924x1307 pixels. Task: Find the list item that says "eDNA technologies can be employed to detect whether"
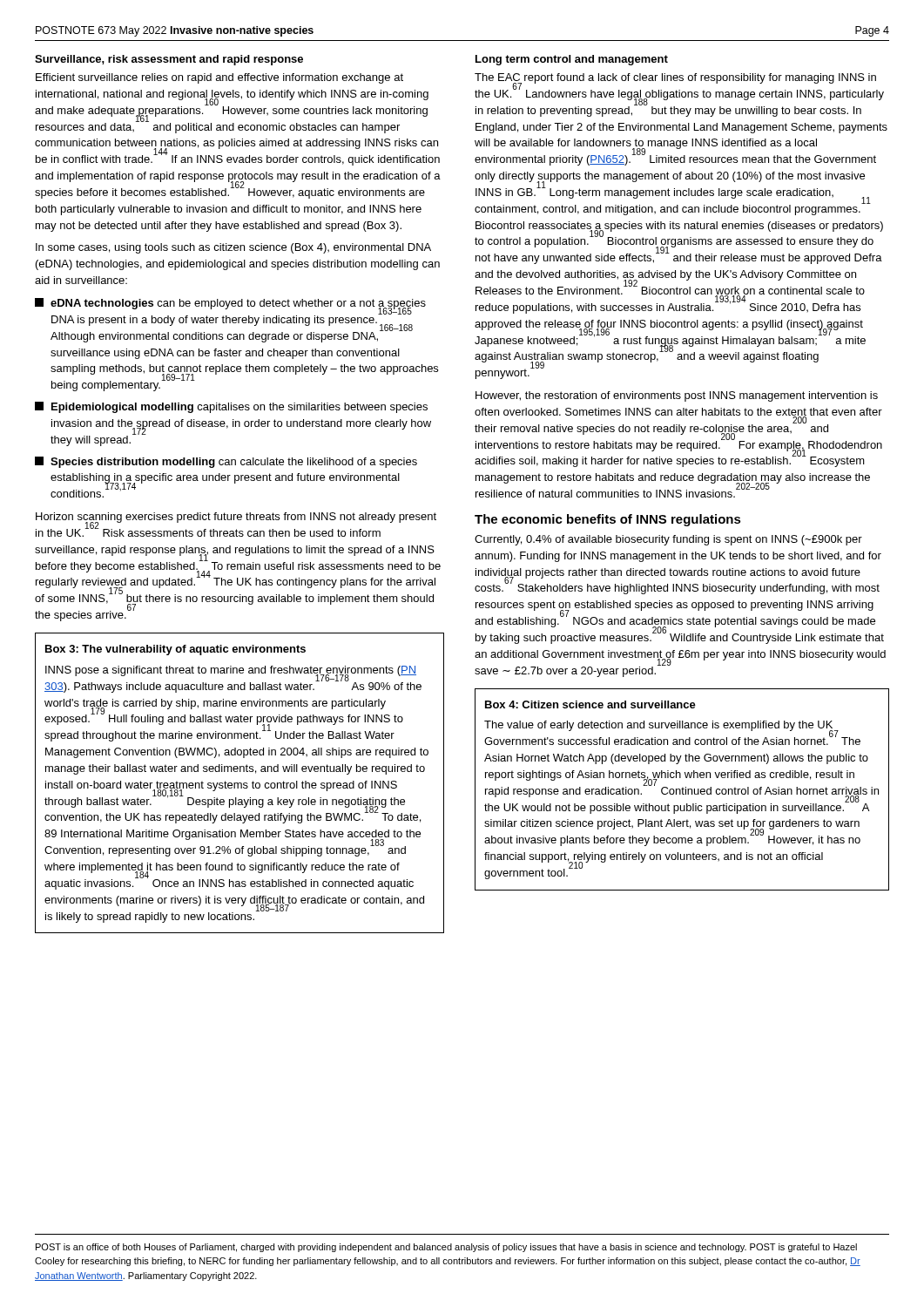240,345
